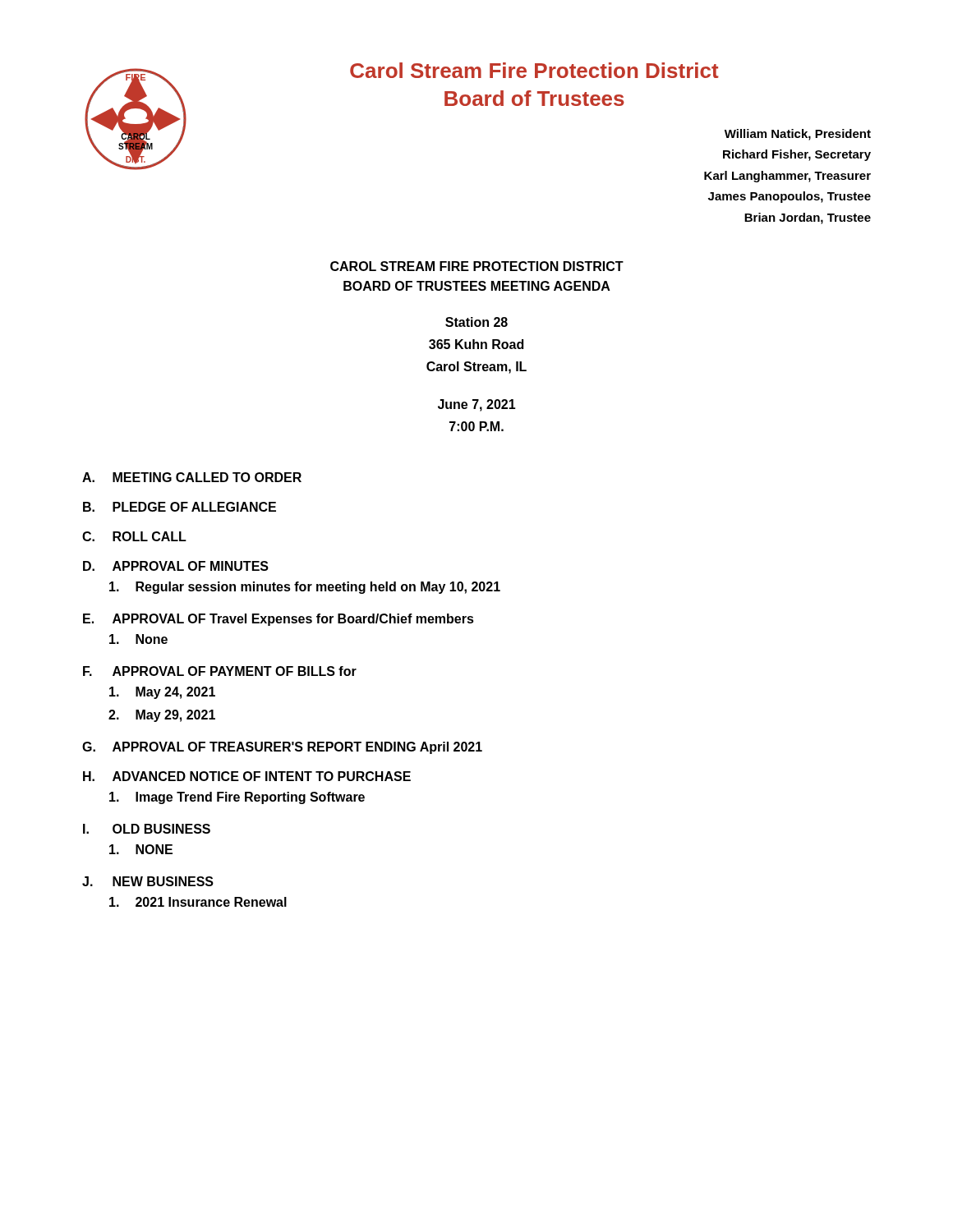This screenshot has width=953, height=1232.
Task: Point to the passage starting "E. APPROVAL OF Travel Expenses for Board/Chief"
Action: click(x=476, y=631)
